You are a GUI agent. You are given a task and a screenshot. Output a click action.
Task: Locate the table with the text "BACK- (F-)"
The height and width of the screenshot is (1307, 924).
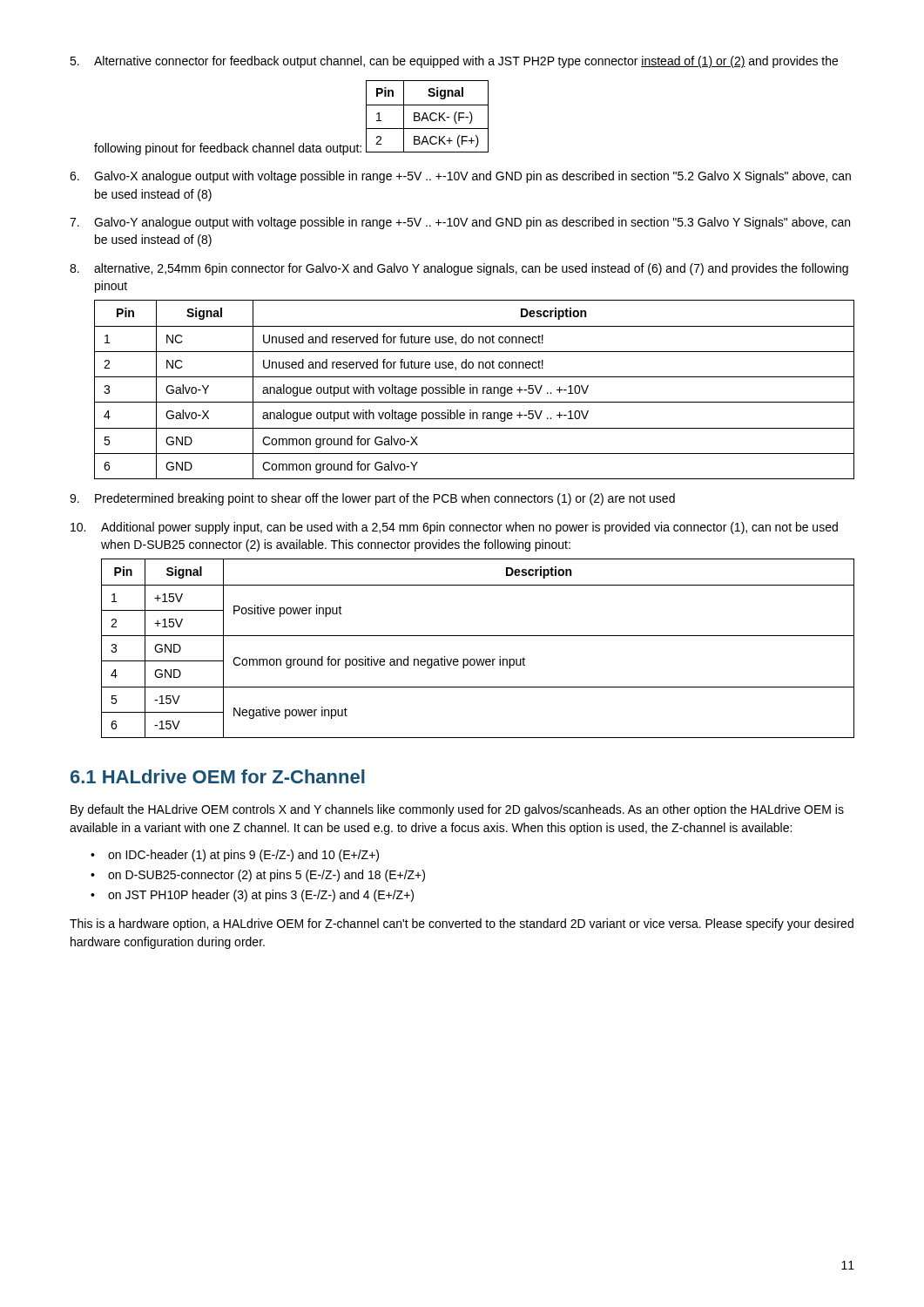(x=427, y=114)
